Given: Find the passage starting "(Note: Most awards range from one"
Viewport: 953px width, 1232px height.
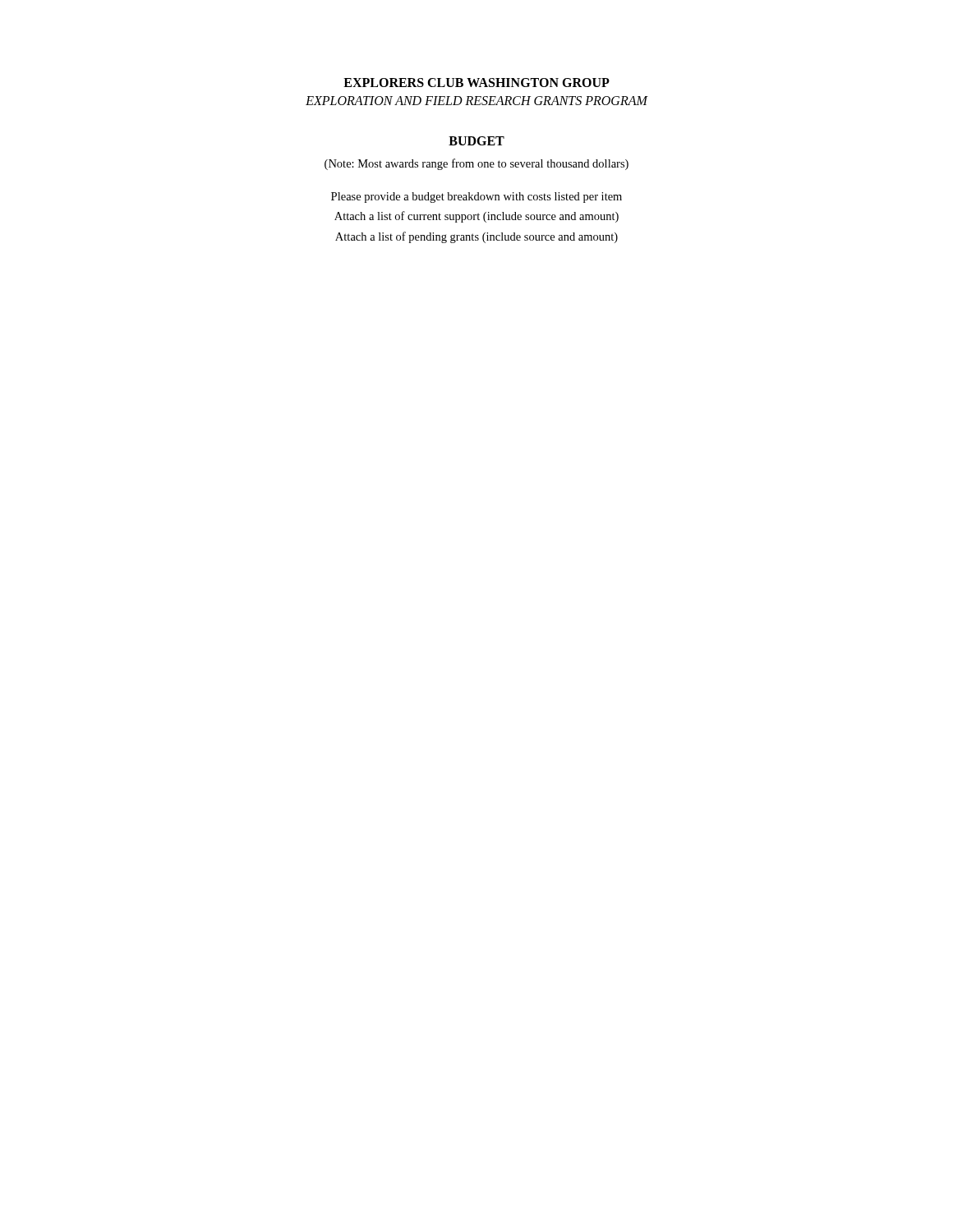Looking at the screenshot, I should (x=476, y=164).
